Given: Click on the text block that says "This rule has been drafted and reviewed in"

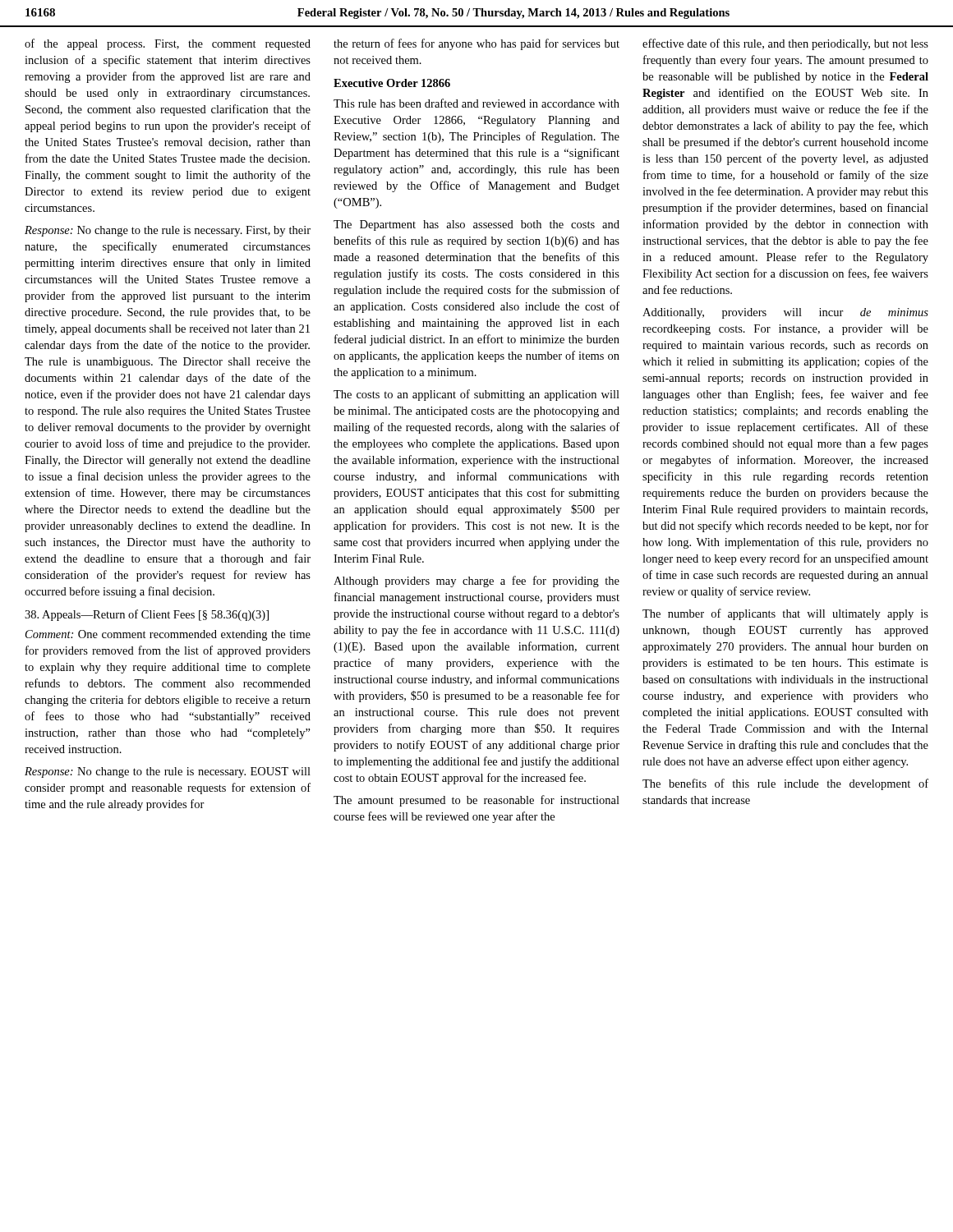Looking at the screenshot, I should pyautogui.click(x=476, y=153).
